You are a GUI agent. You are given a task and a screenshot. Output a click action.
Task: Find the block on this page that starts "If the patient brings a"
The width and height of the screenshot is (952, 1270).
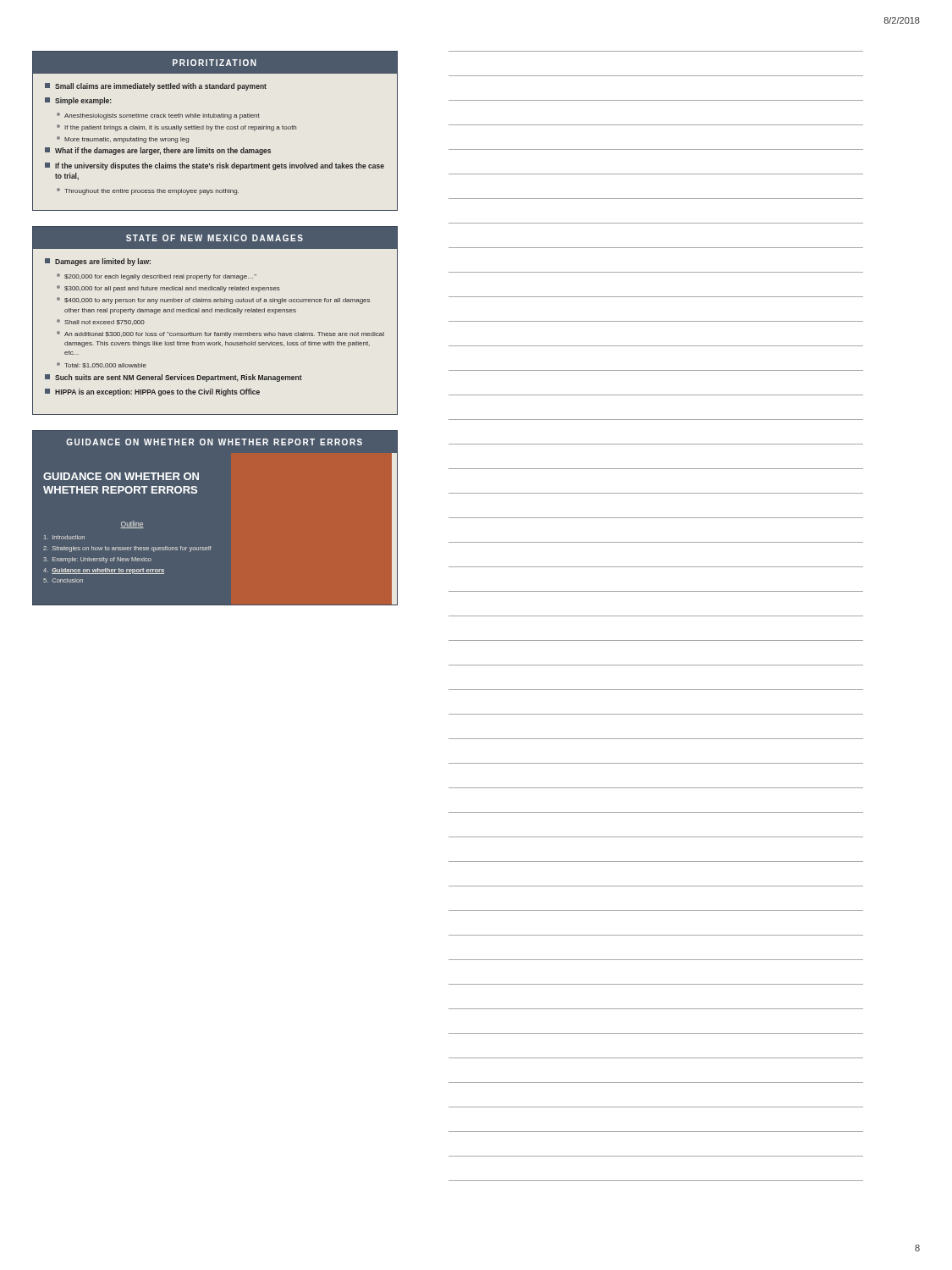click(x=221, y=127)
